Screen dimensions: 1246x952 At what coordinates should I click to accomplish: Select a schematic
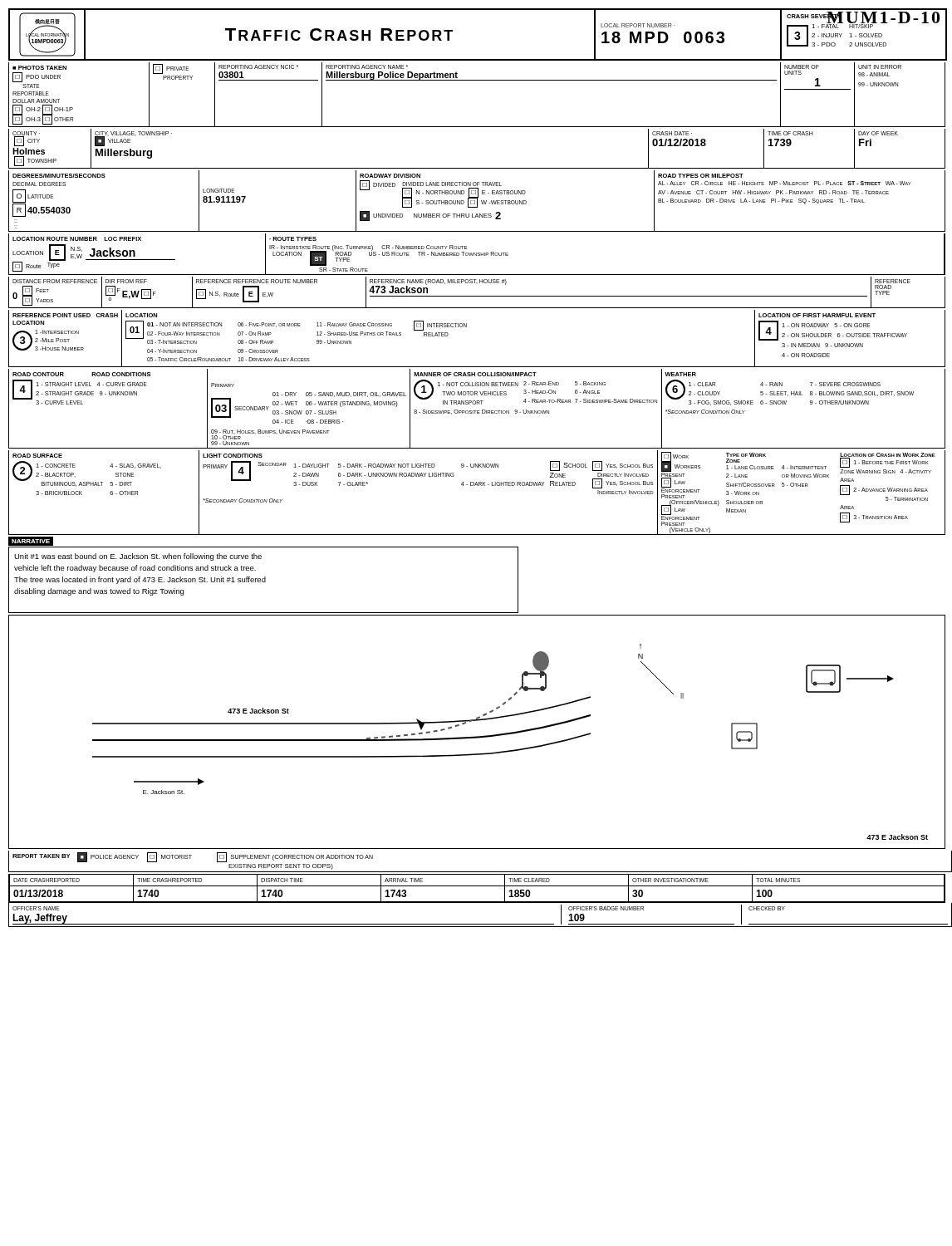477,731
